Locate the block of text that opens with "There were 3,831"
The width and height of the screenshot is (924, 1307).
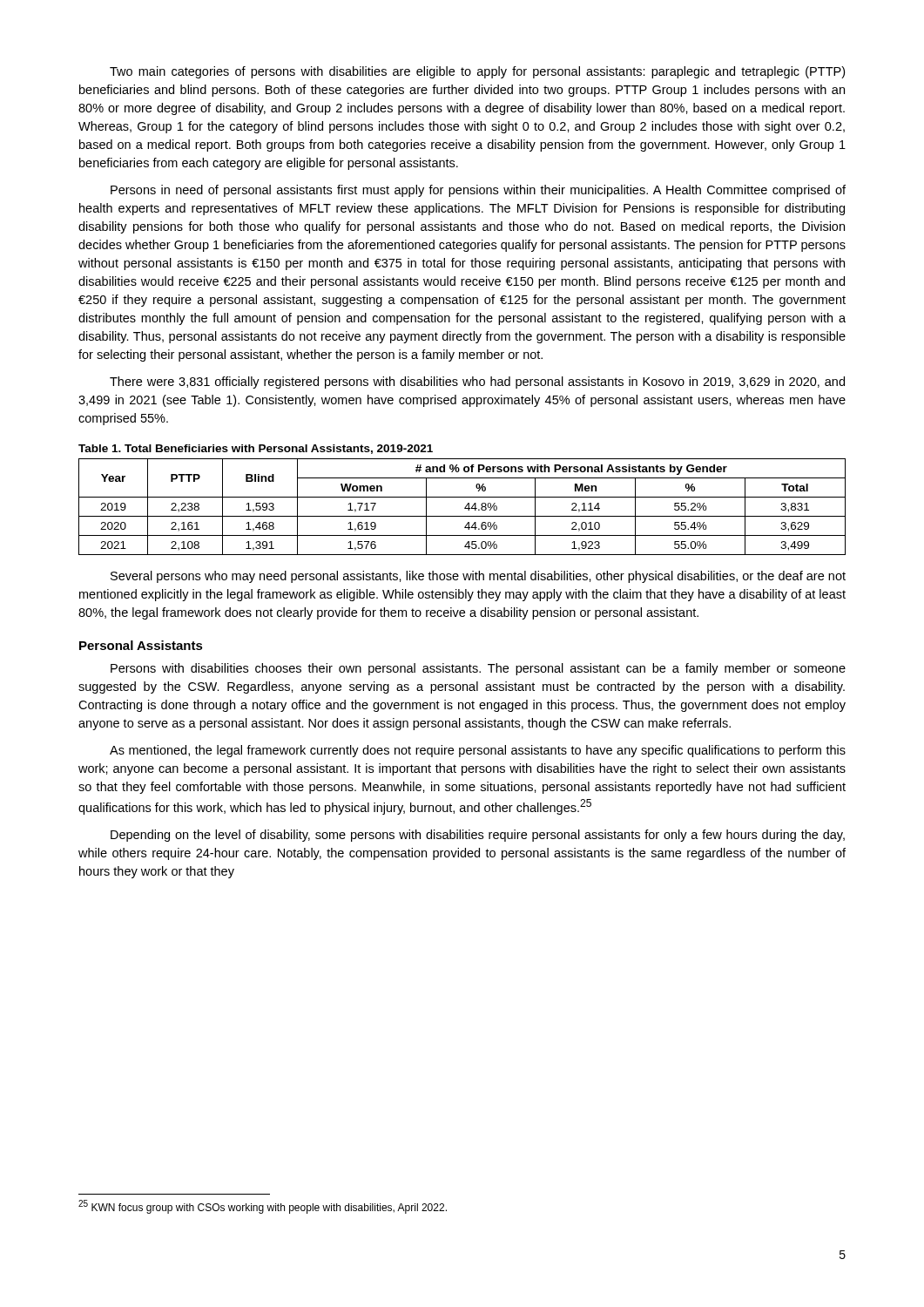coord(462,401)
